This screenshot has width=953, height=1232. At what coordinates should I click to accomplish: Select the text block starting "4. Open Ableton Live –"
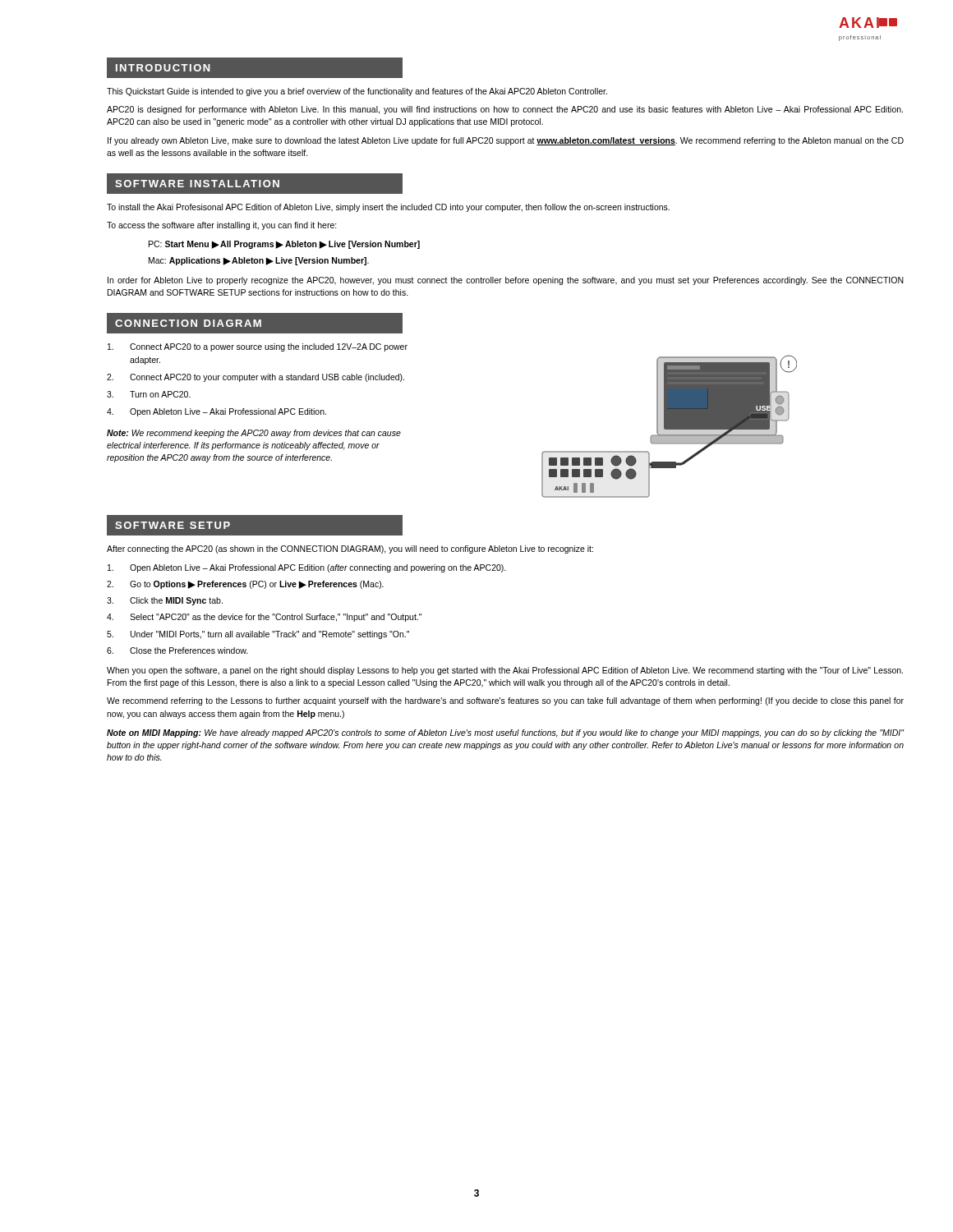(217, 412)
